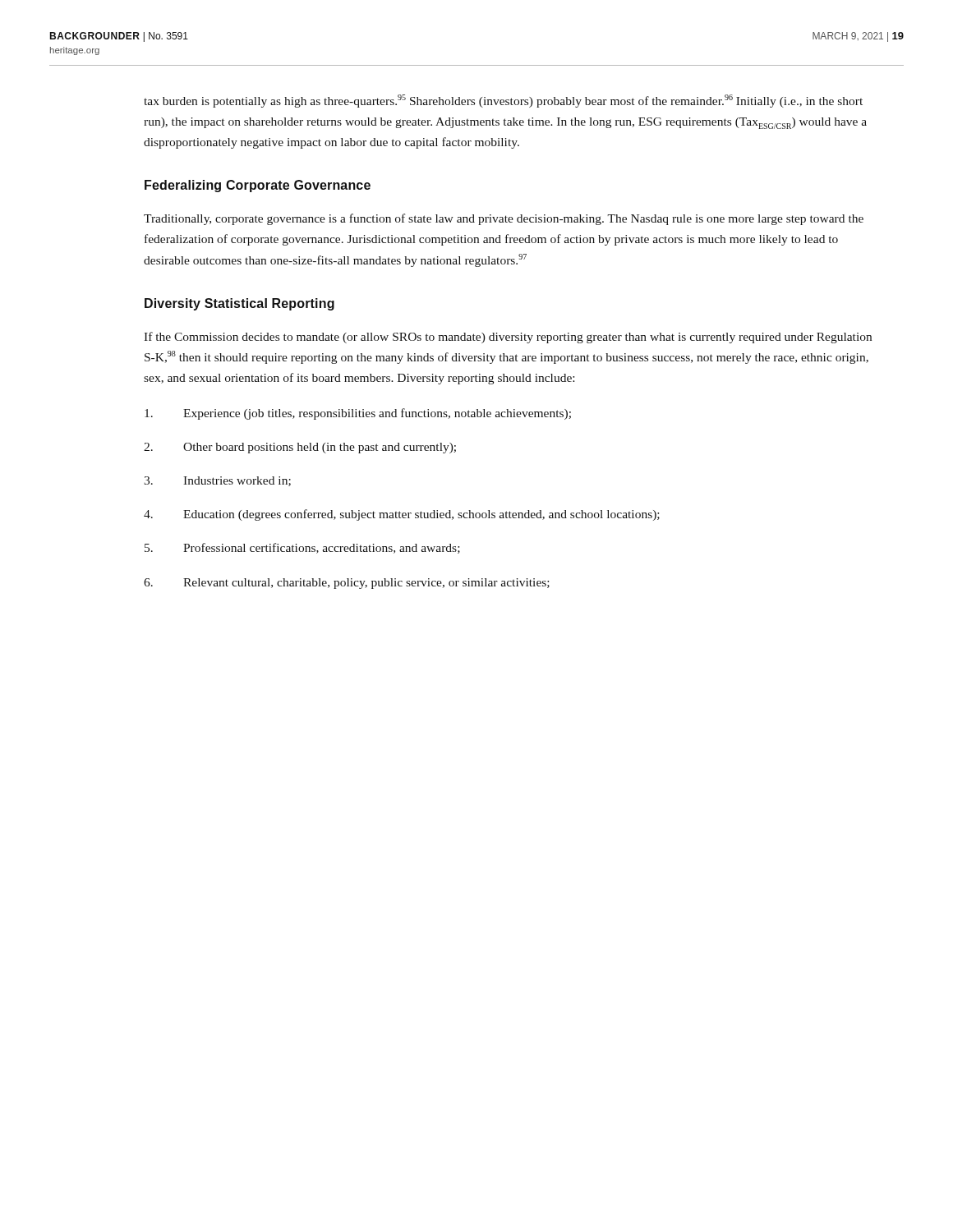Find the passage starting "3. Industries worked in;"
The height and width of the screenshot is (1232, 953).
(x=217, y=481)
